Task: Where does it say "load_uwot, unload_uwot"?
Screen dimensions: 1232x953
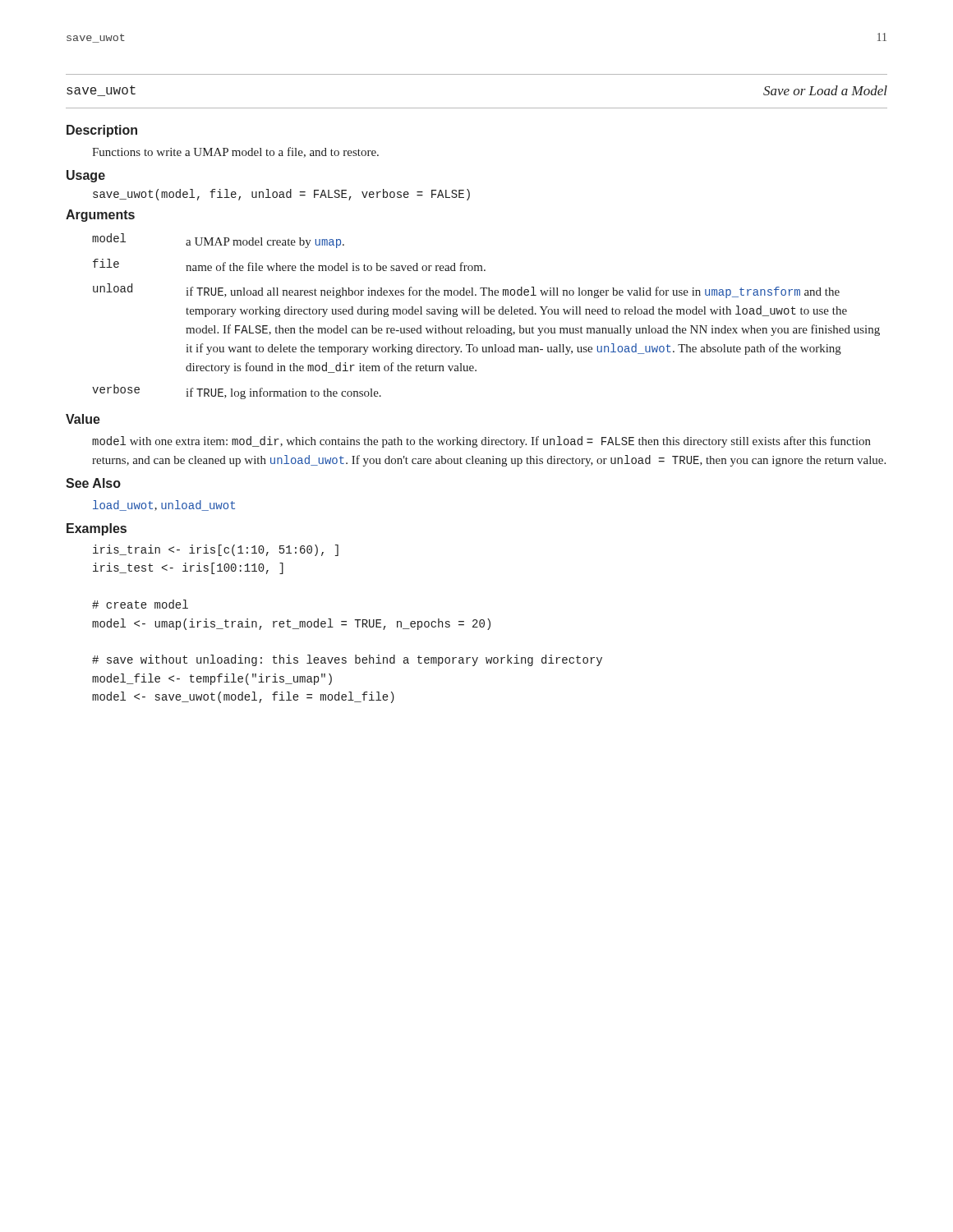Action: coord(164,506)
